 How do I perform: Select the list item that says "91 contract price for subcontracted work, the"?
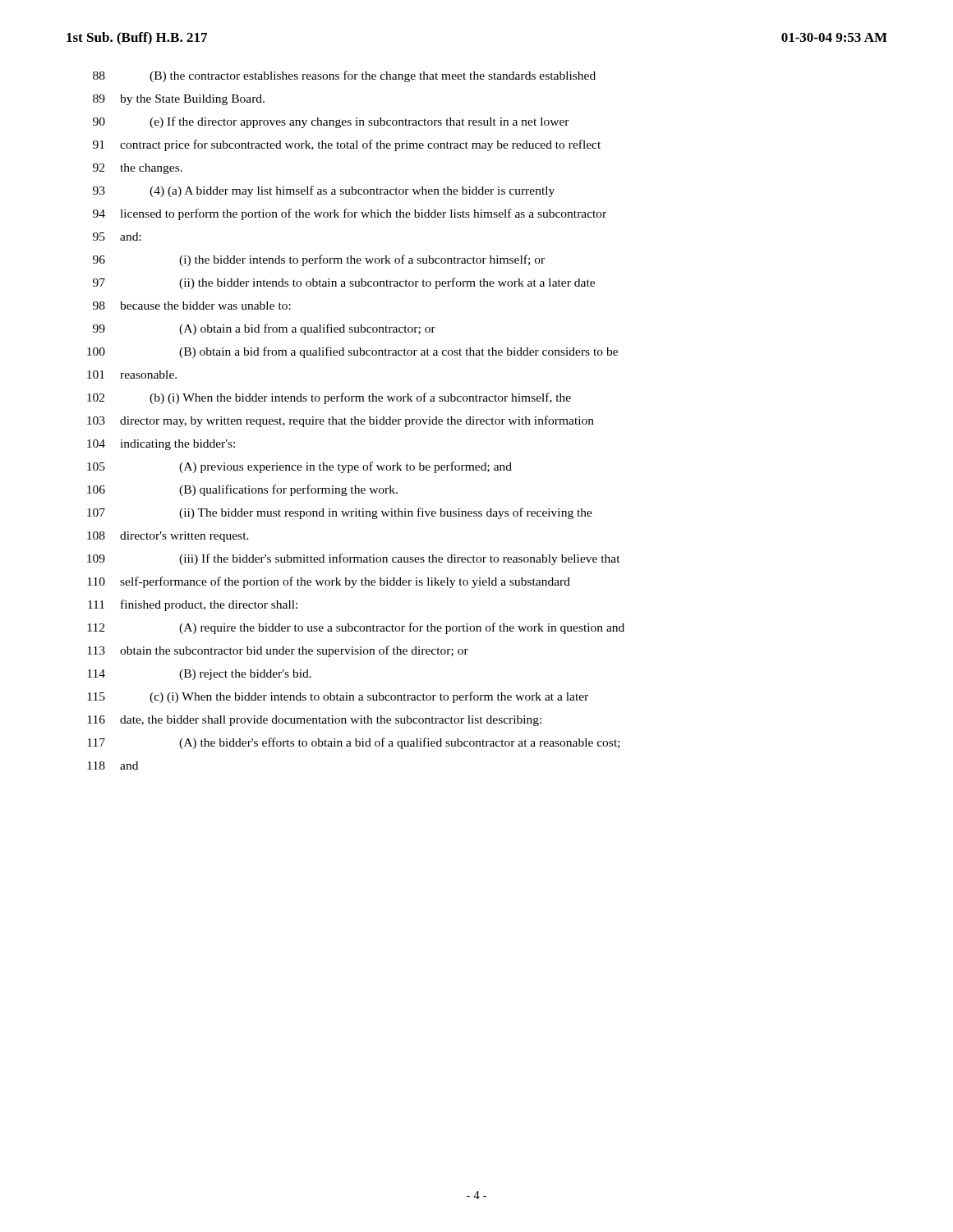click(x=476, y=145)
